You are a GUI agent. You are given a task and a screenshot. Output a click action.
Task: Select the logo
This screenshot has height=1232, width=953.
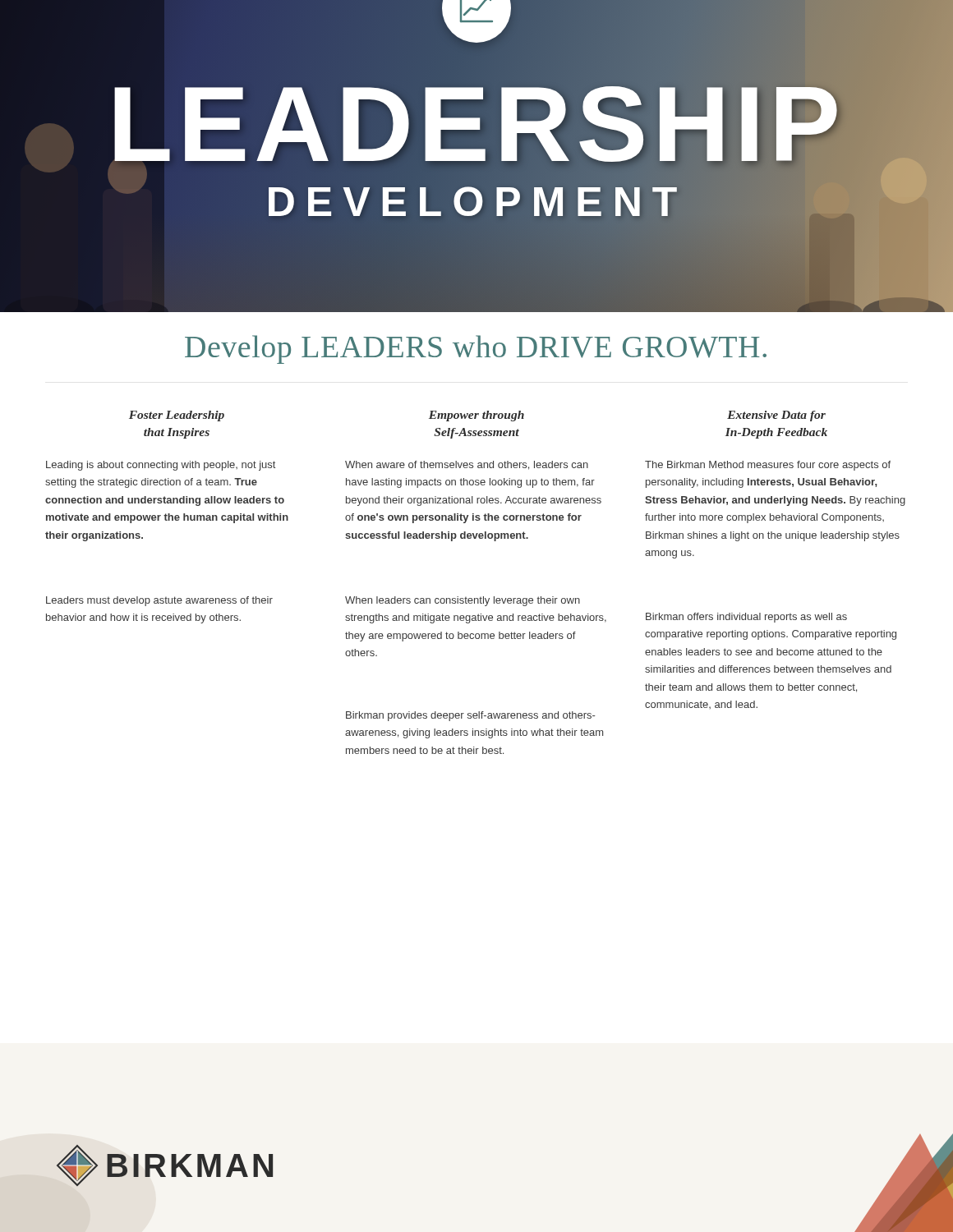coord(167,1165)
